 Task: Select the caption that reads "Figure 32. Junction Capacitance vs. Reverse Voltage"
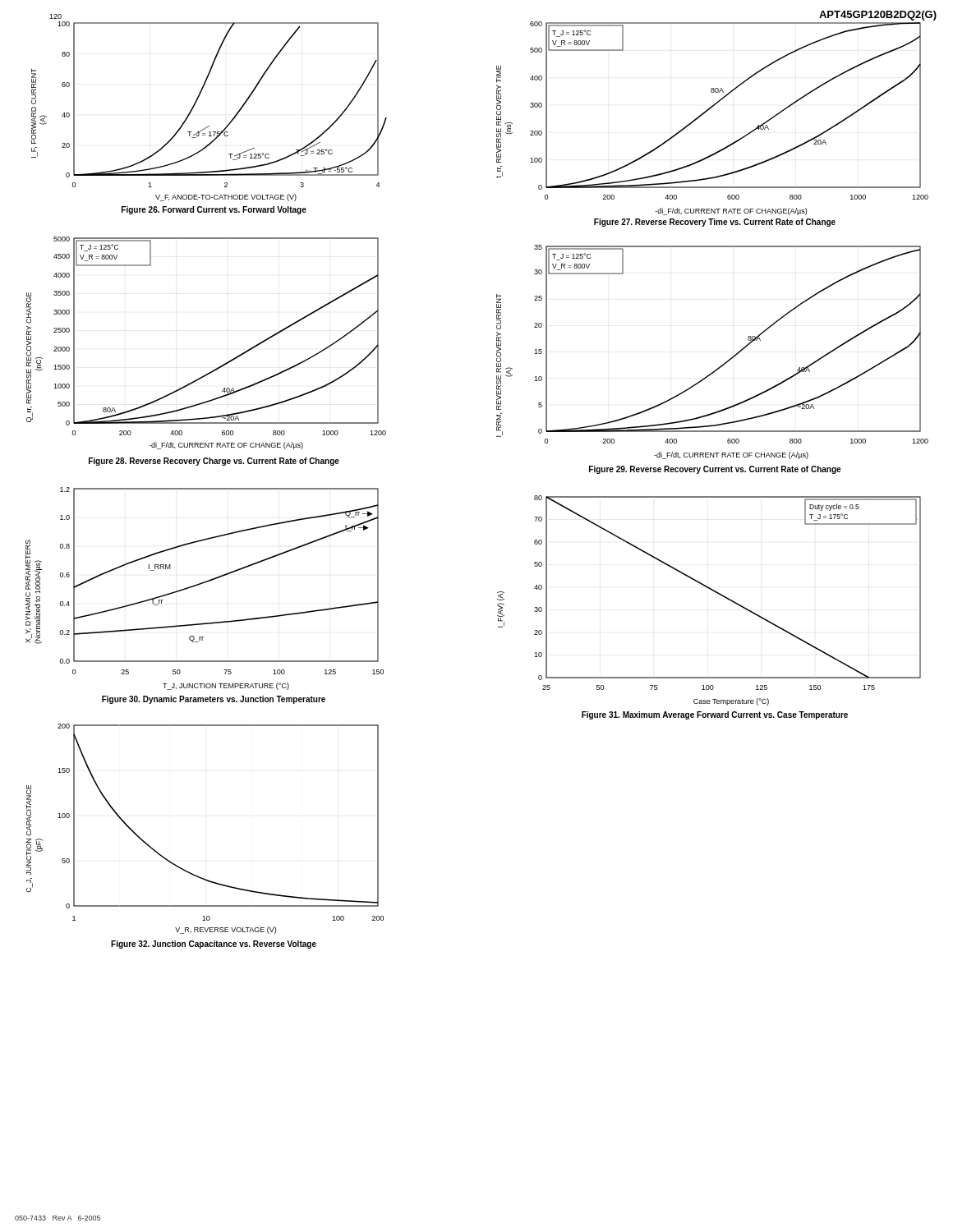coord(214,944)
